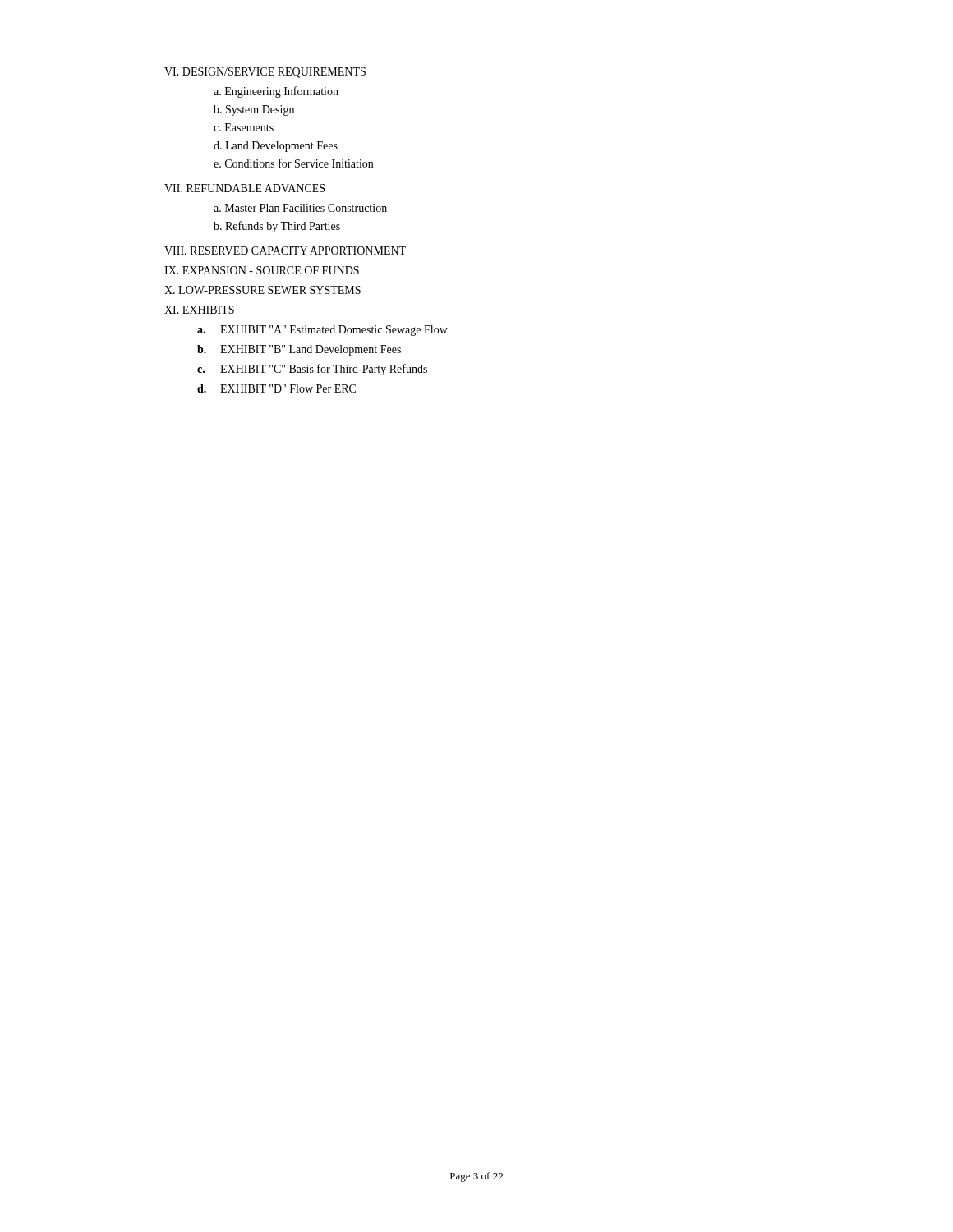Click on the region starting "d. Land Development Fees"
Viewport: 953px width, 1232px height.
tap(276, 146)
